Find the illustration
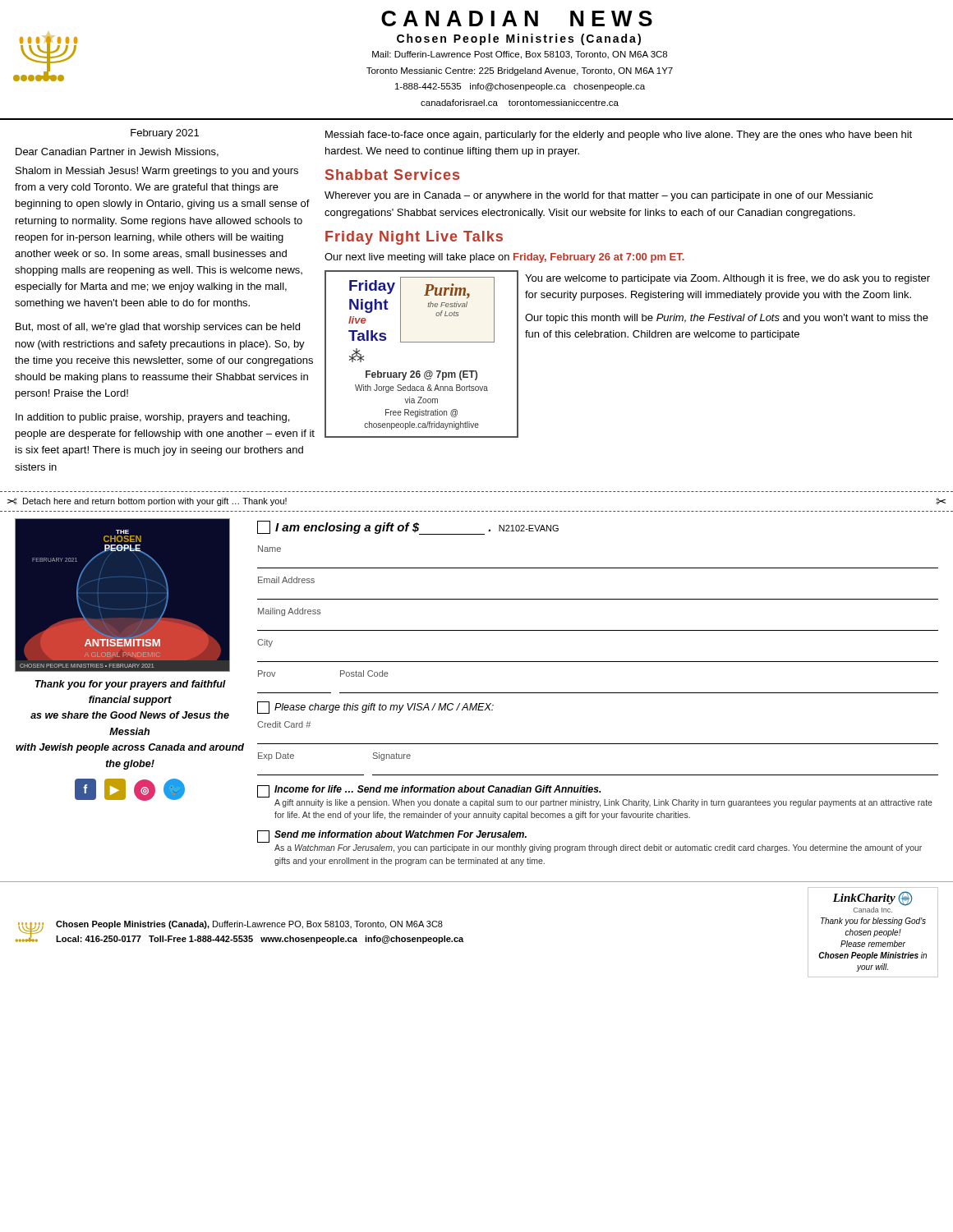Viewport: 953px width, 1232px height. [x=421, y=354]
